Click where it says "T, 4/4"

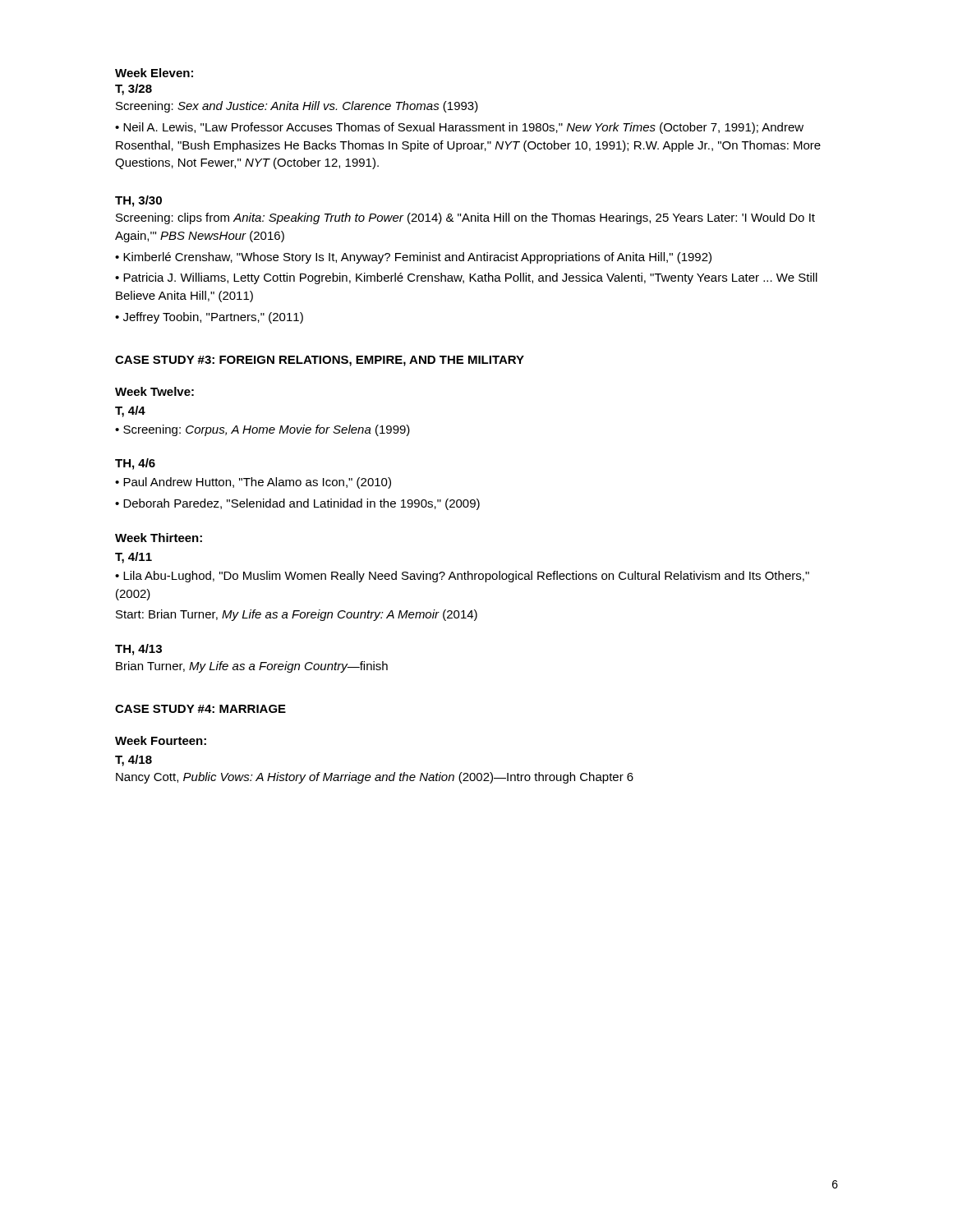130,410
